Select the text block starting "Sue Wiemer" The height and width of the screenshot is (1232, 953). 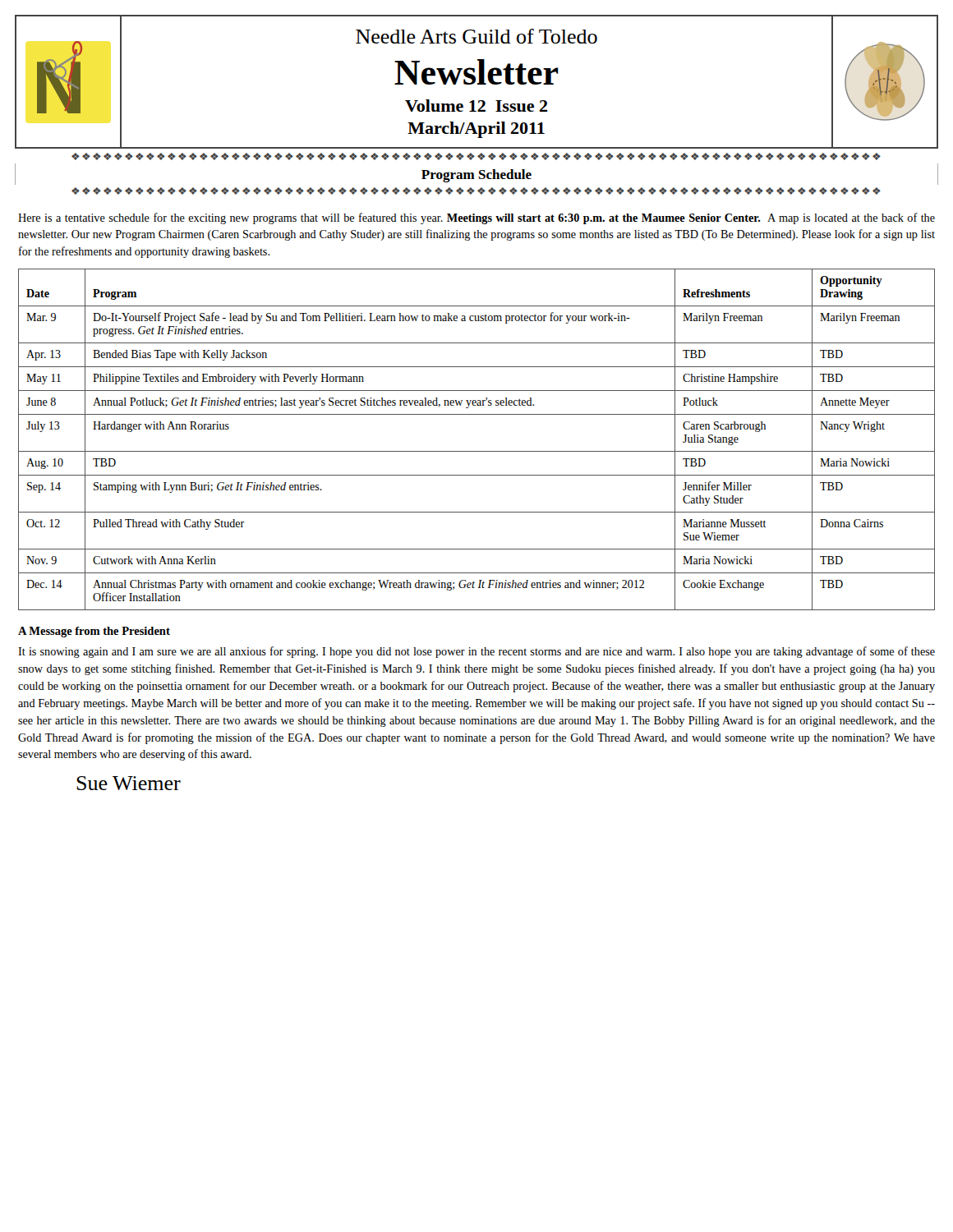[x=128, y=783]
